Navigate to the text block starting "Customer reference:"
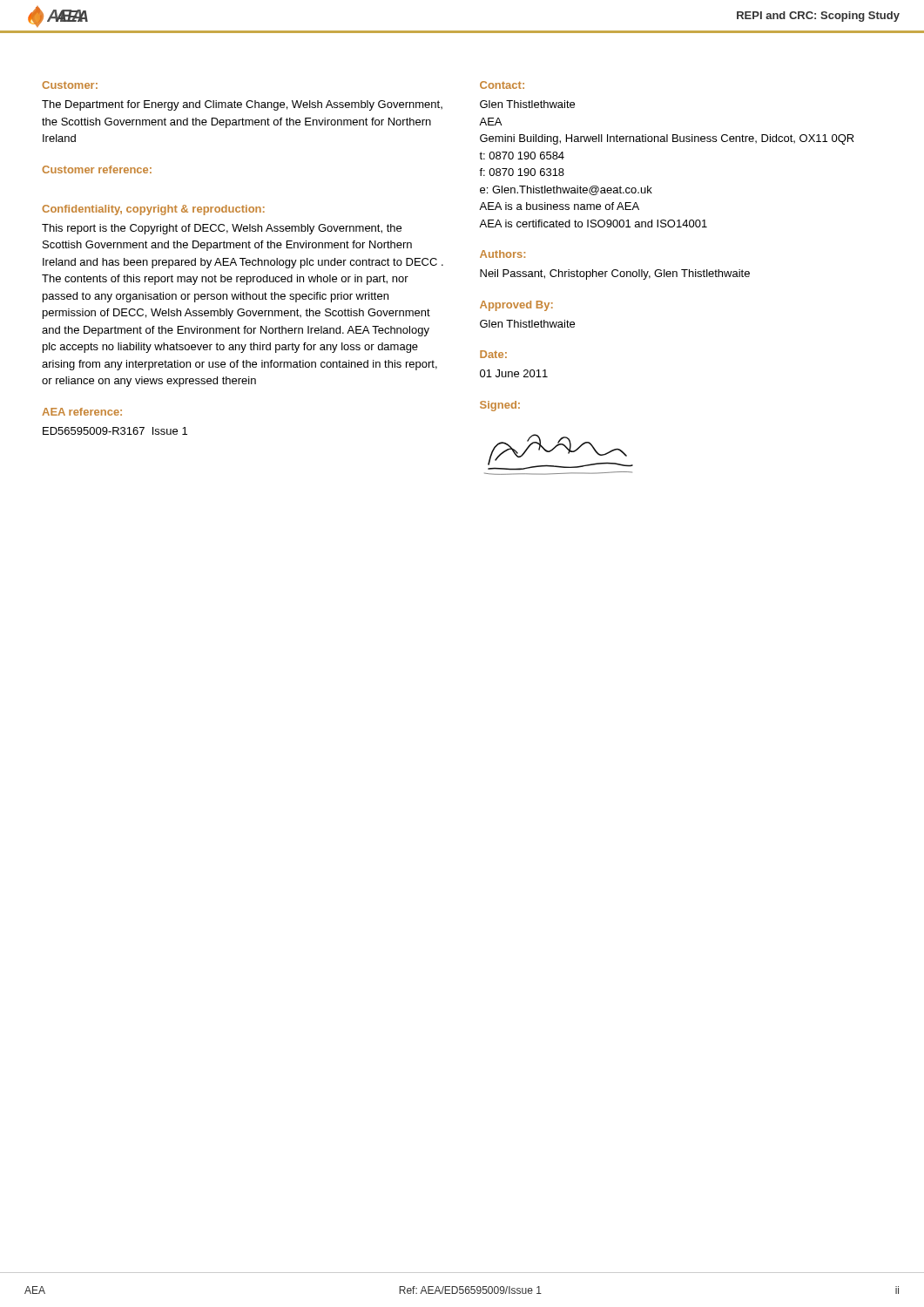 pyautogui.click(x=97, y=169)
